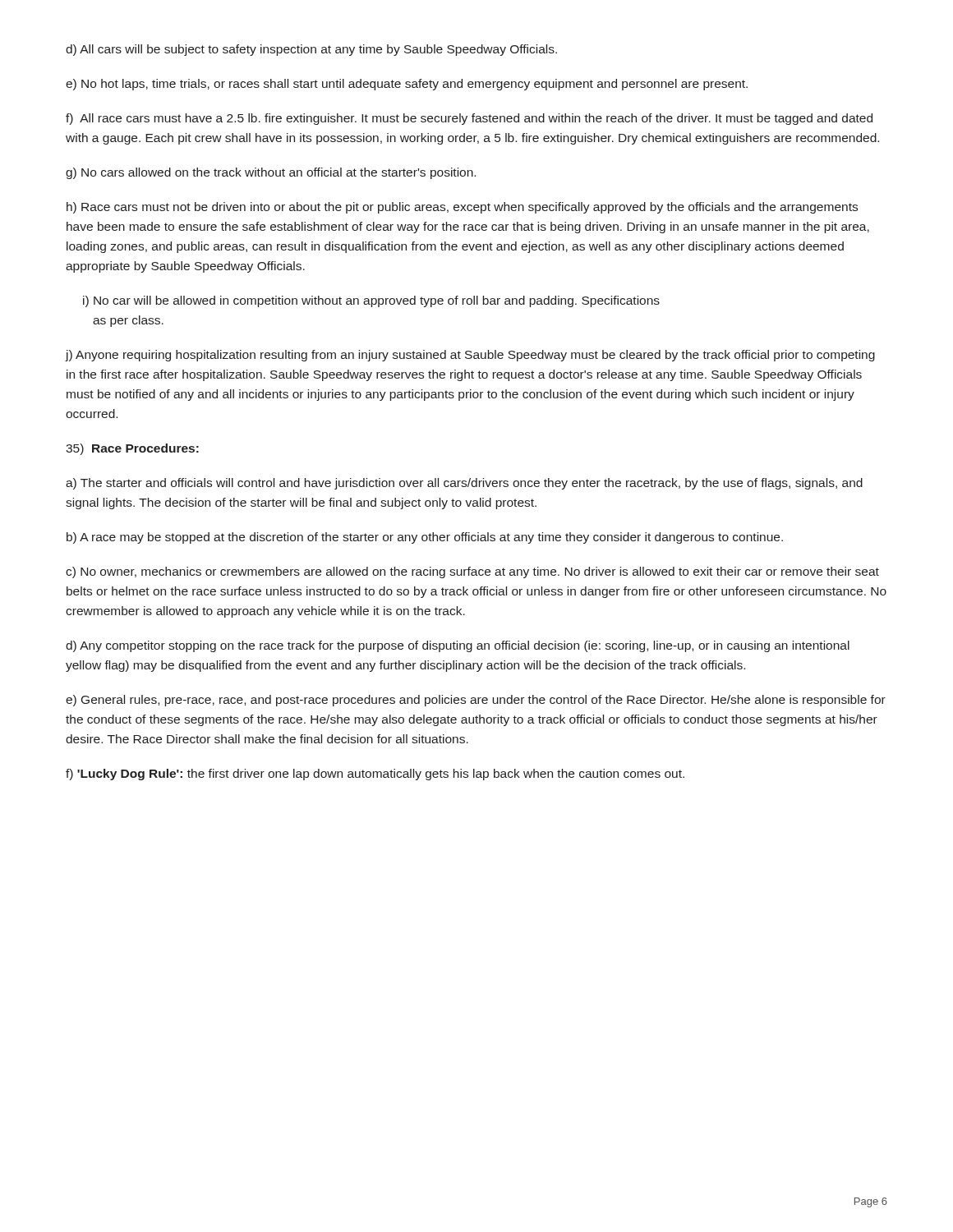Click on the list item that reads "a) The starter and officials will control"
The width and height of the screenshot is (953, 1232).
(x=464, y=493)
